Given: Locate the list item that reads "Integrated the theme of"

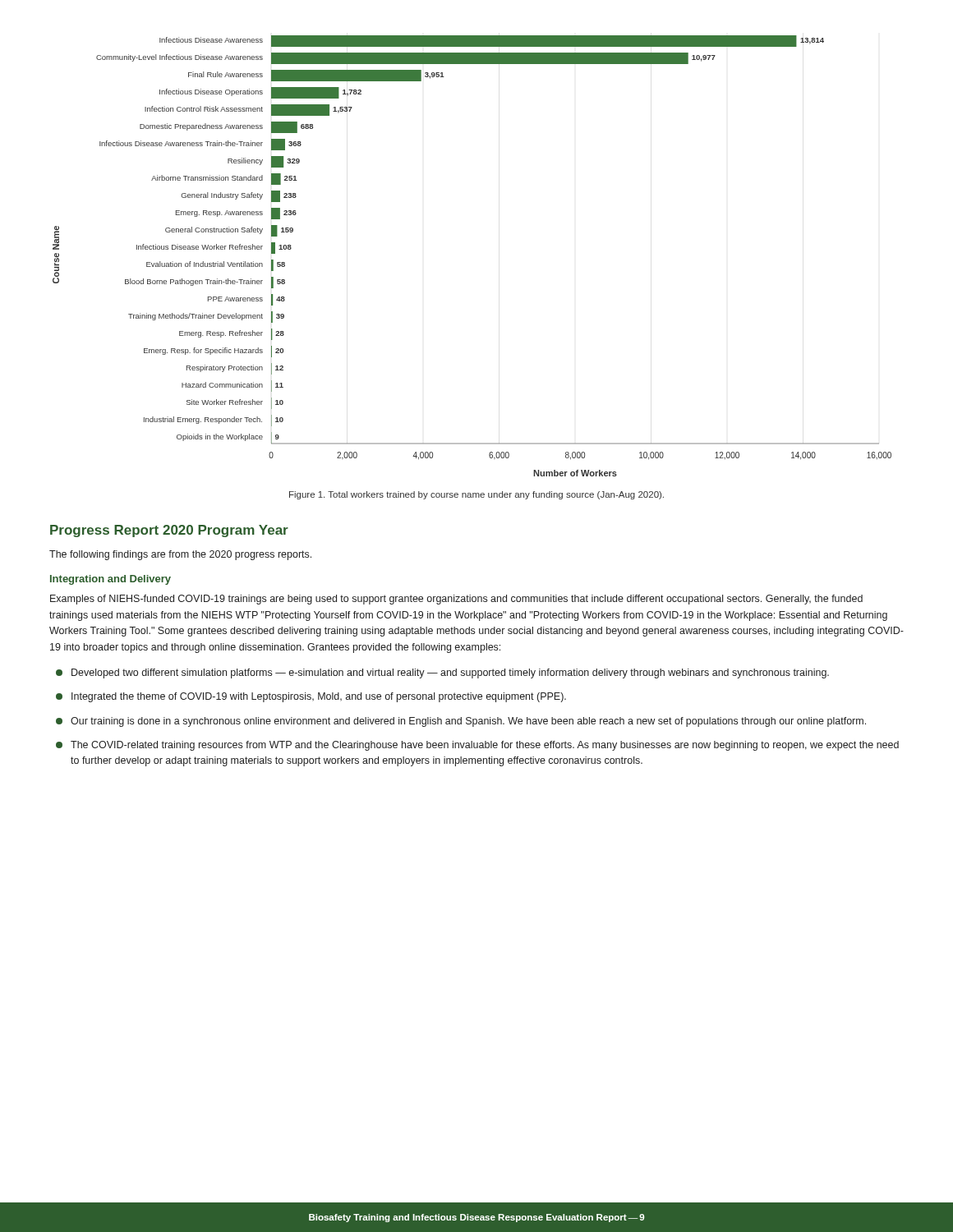Looking at the screenshot, I should (x=480, y=697).
